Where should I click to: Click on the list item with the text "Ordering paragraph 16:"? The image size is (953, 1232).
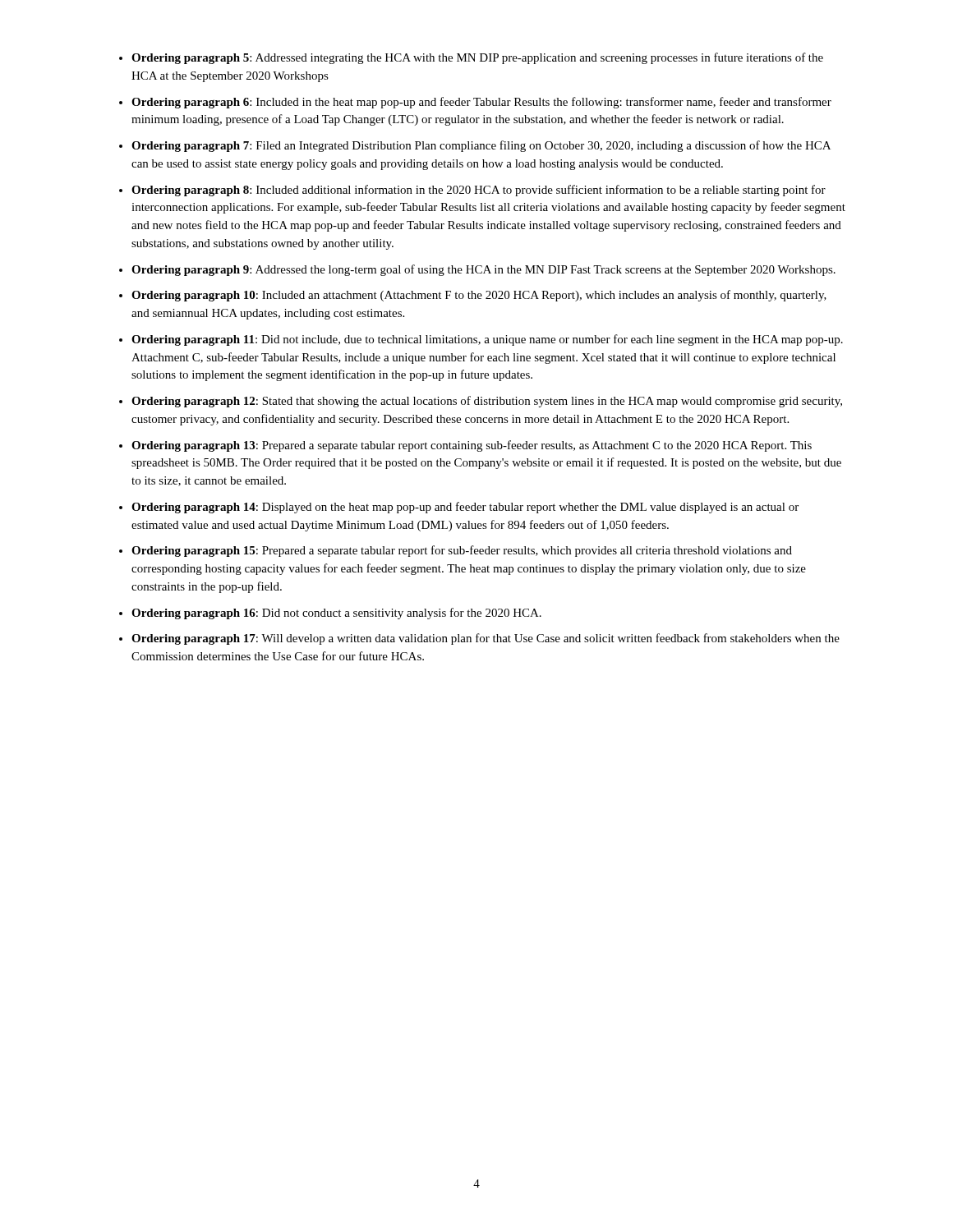[337, 612]
